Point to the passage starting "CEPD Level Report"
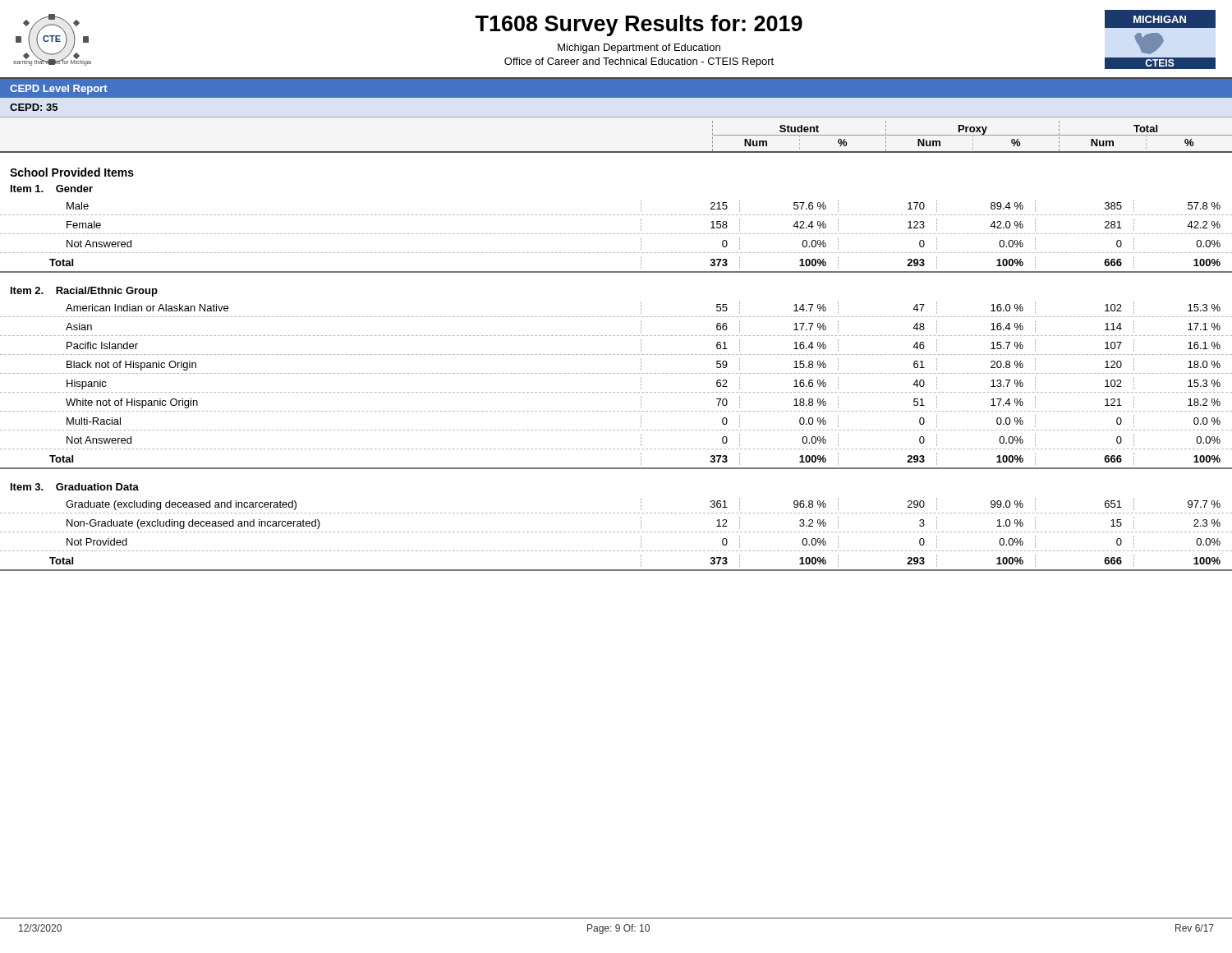Screen dimensions: 953x1232 59,88
